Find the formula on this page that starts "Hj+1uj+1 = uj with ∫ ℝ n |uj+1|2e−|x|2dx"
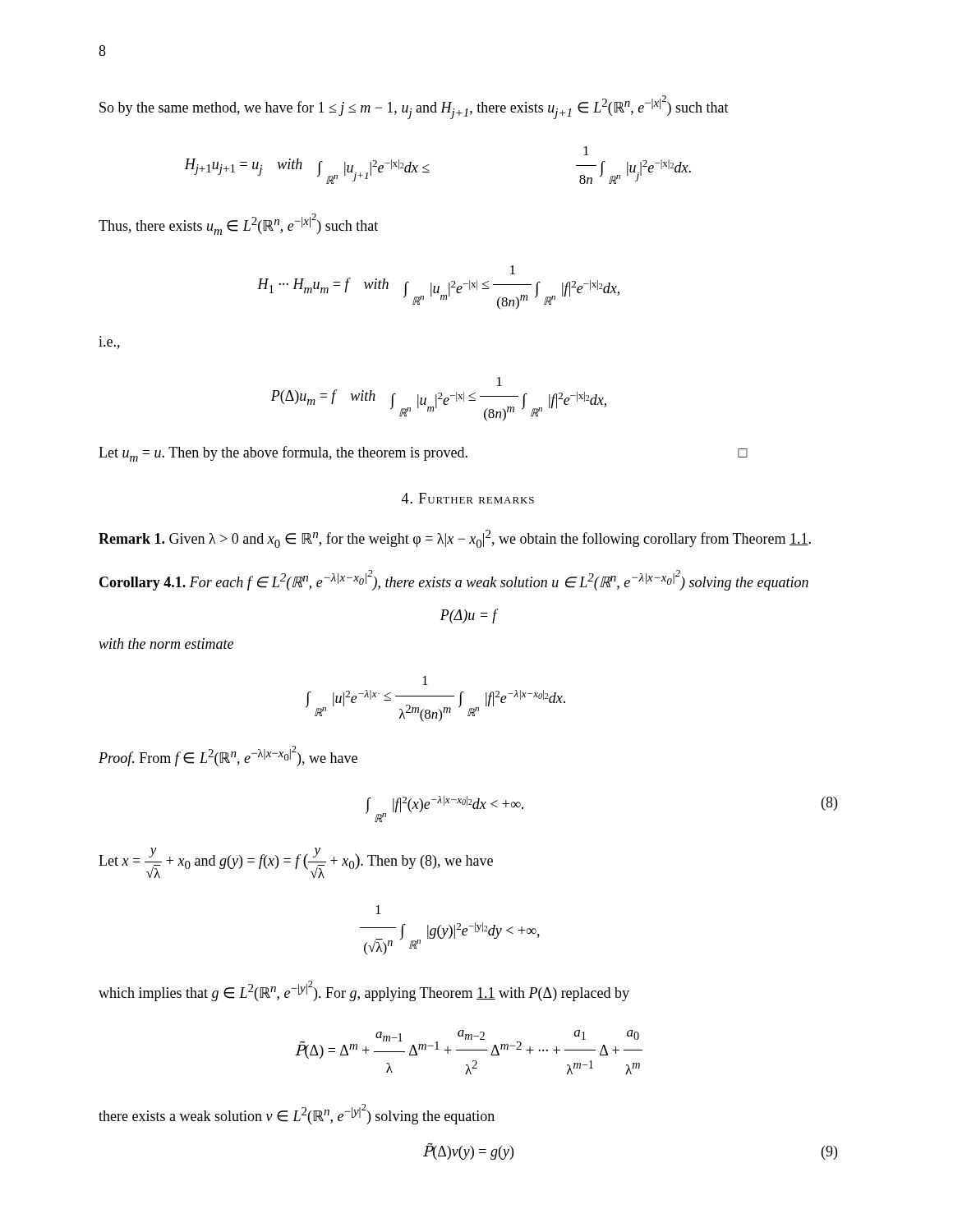Screen dimensions: 1232x953 click(586, 151)
